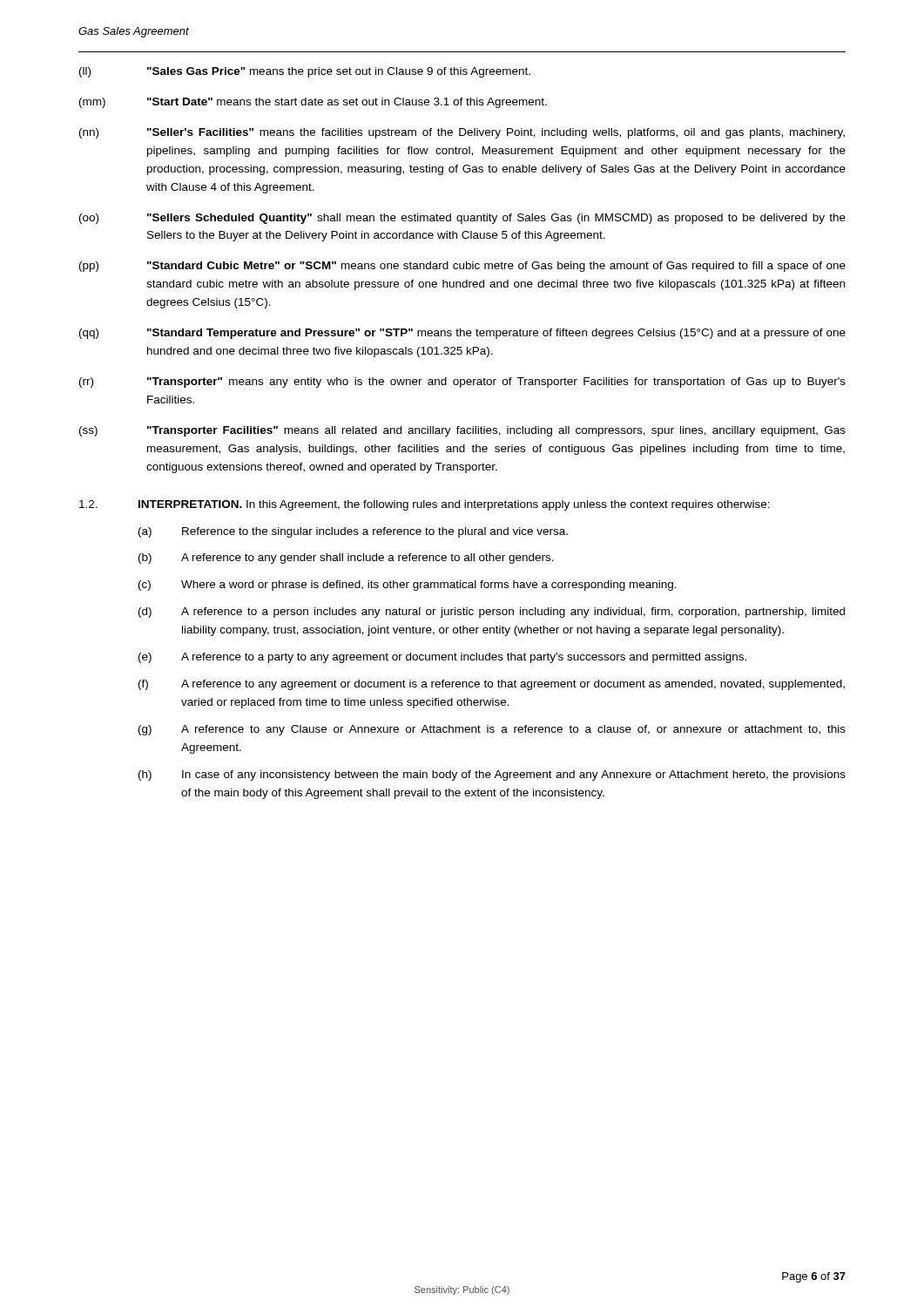Select the list item with the text "(mm) "Start Date" means the start"
Viewport: 924px width, 1307px height.
[462, 102]
